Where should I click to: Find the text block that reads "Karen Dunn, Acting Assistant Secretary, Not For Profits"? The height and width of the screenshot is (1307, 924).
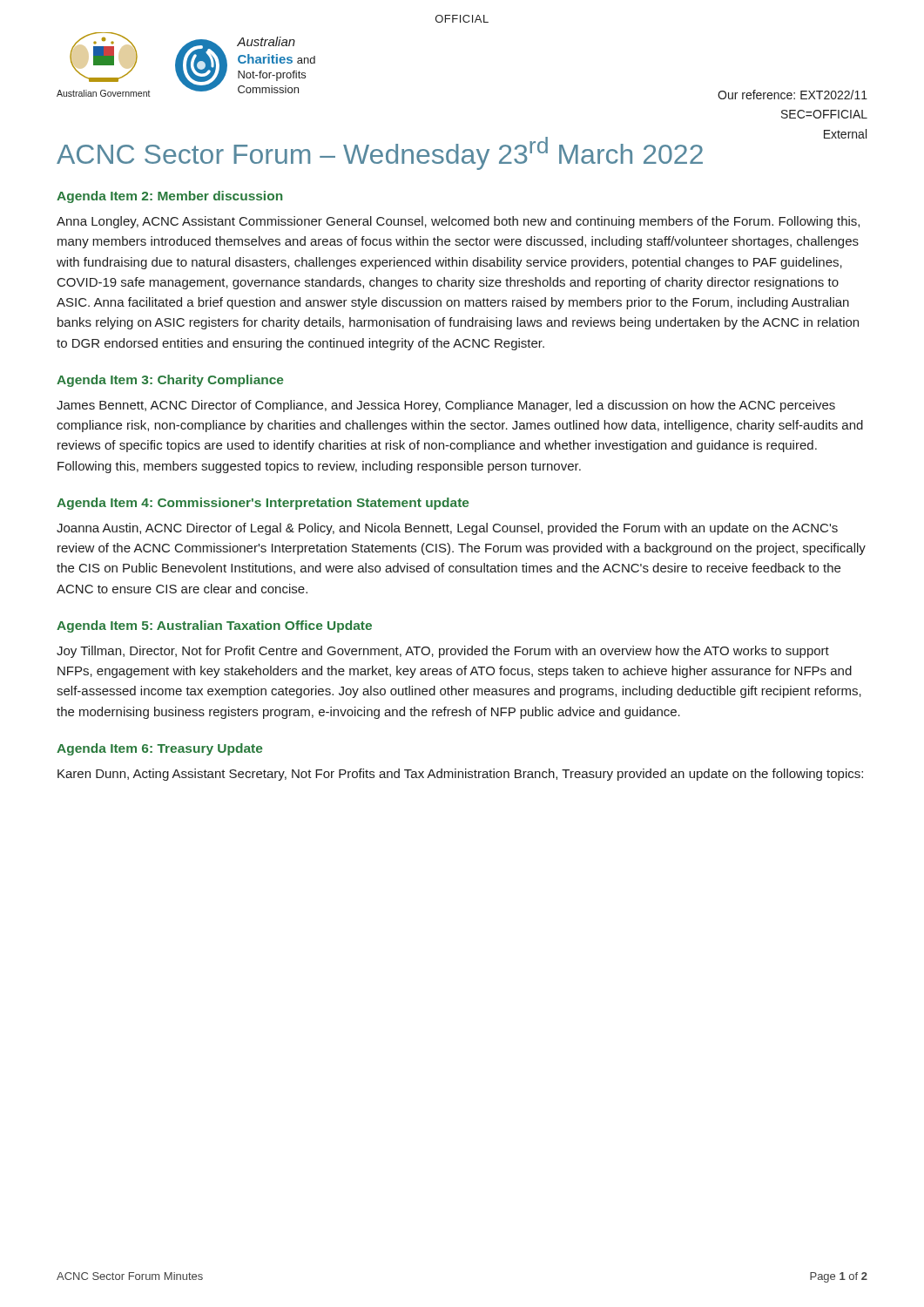click(x=460, y=773)
